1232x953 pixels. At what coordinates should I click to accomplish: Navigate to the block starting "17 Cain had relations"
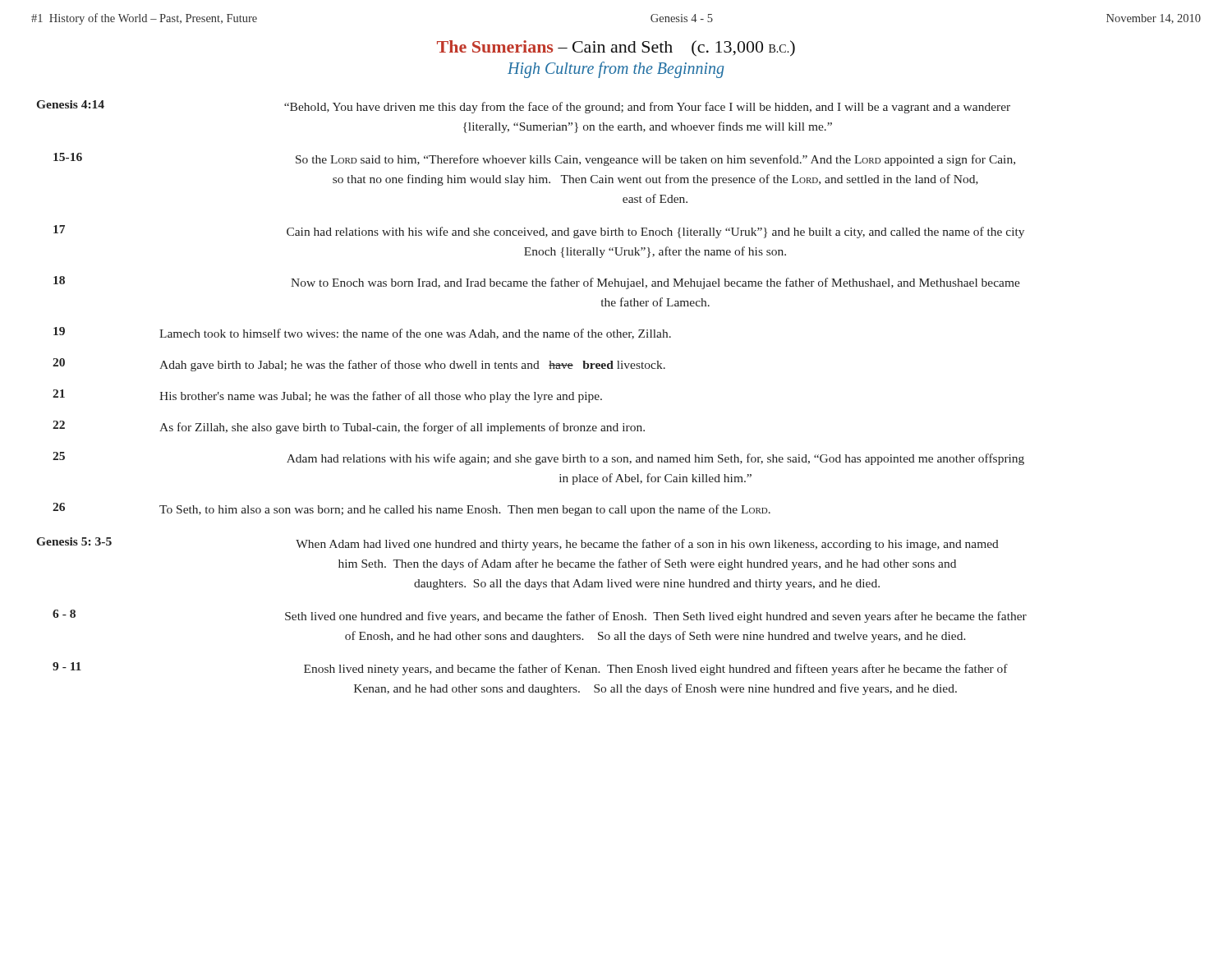[x=616, y=242]
